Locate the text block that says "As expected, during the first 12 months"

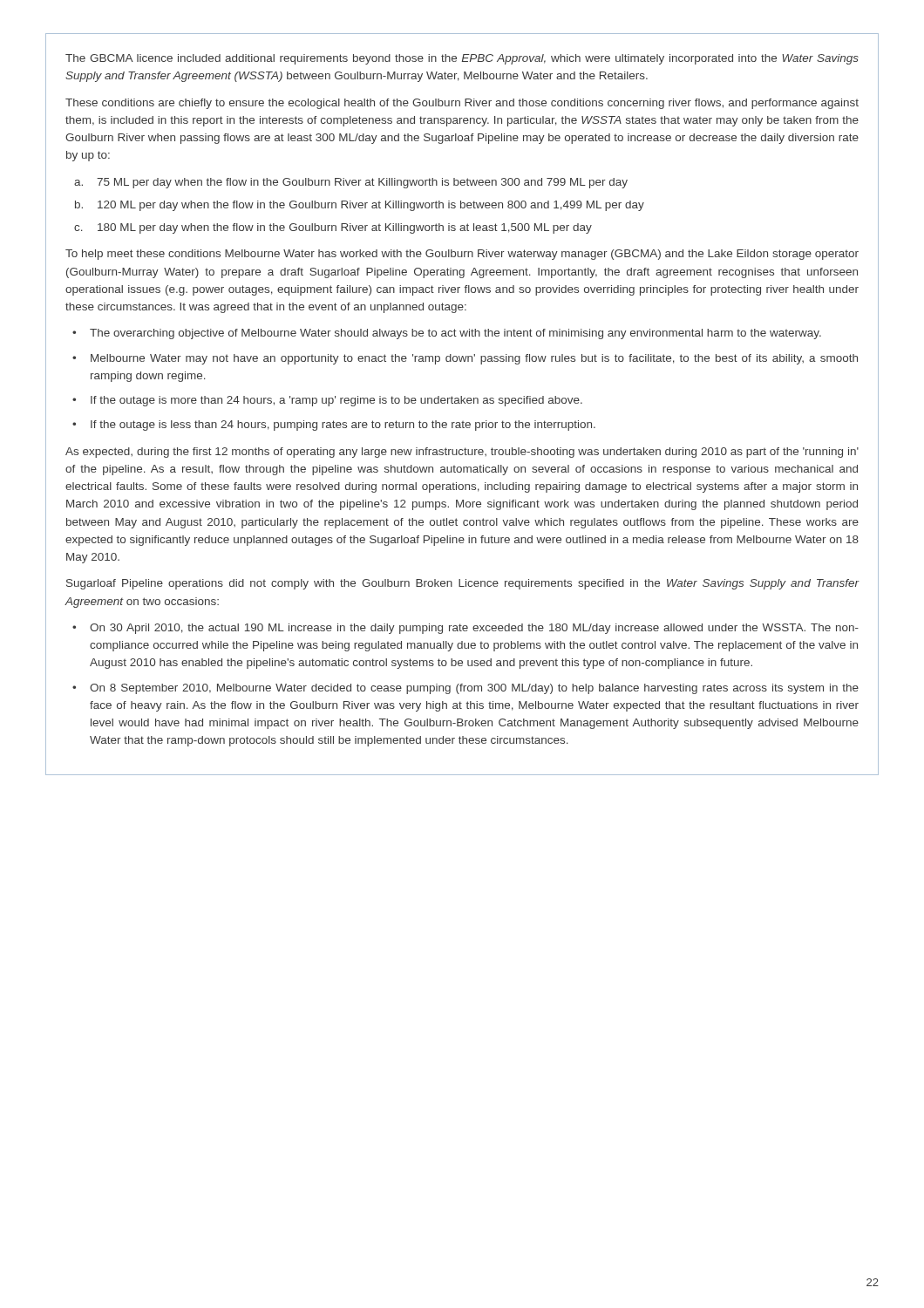click(x=462, y=504)
